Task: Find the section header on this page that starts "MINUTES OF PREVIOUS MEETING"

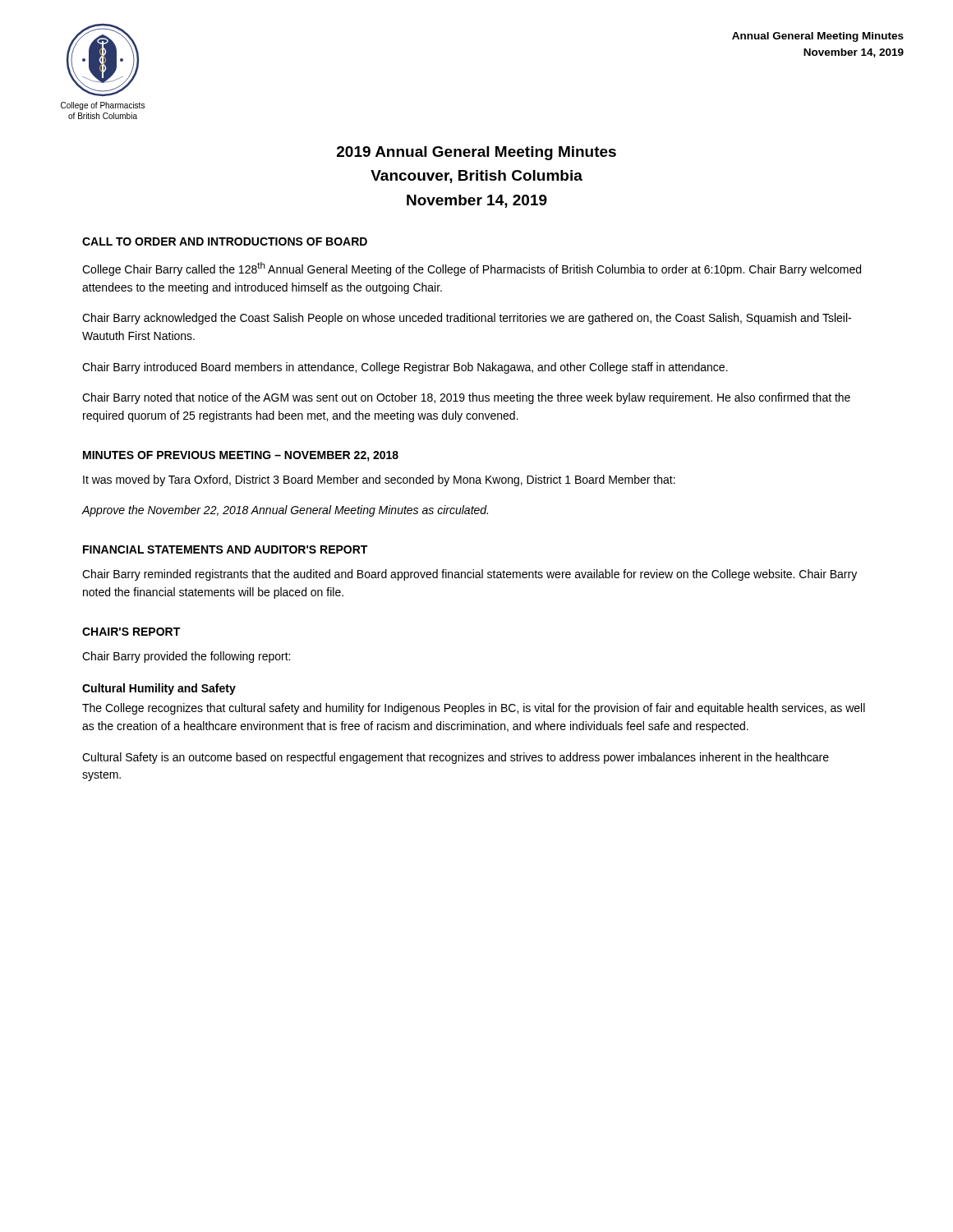Action: [240, 455]
